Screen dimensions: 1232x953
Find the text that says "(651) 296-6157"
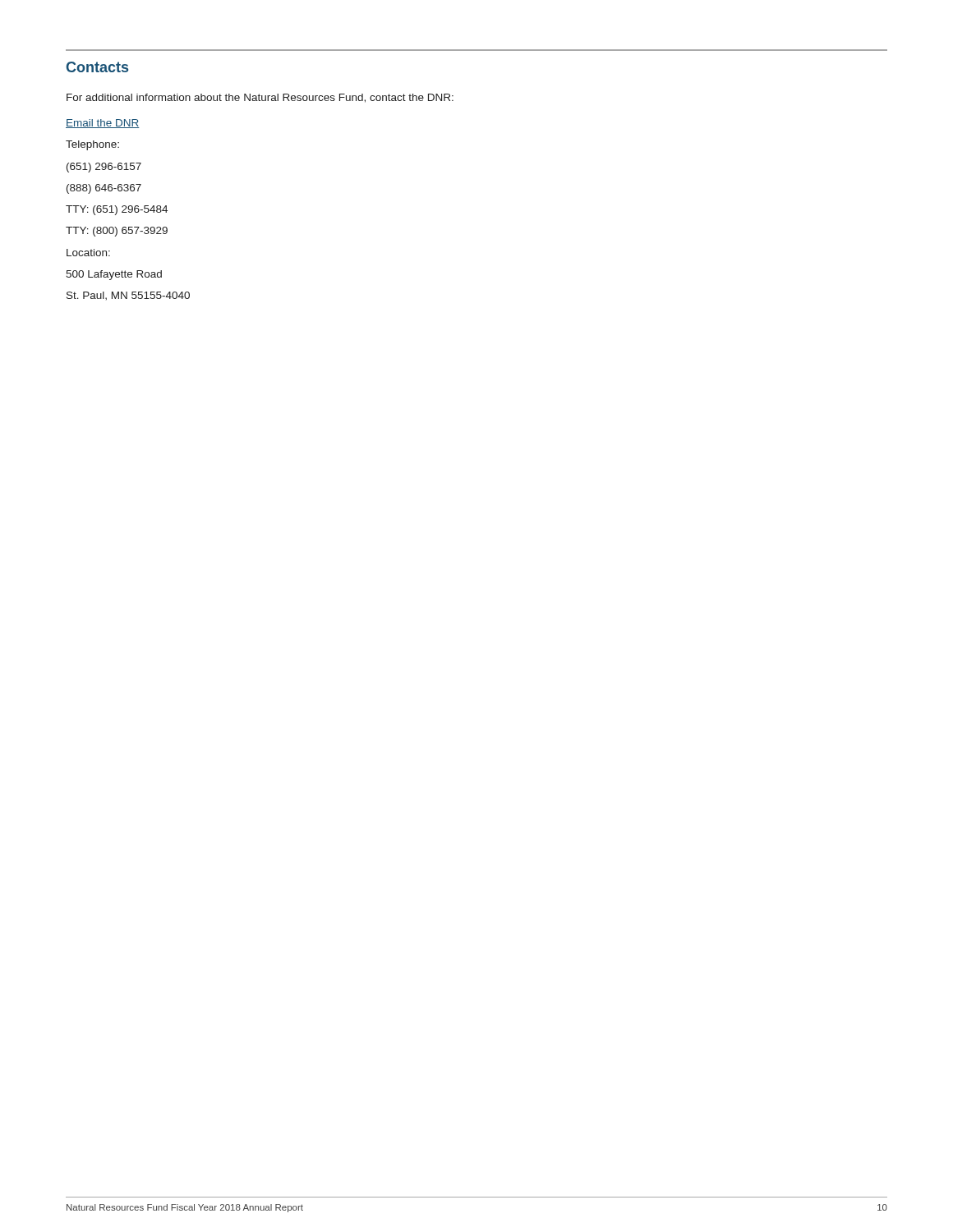[104, 166]
